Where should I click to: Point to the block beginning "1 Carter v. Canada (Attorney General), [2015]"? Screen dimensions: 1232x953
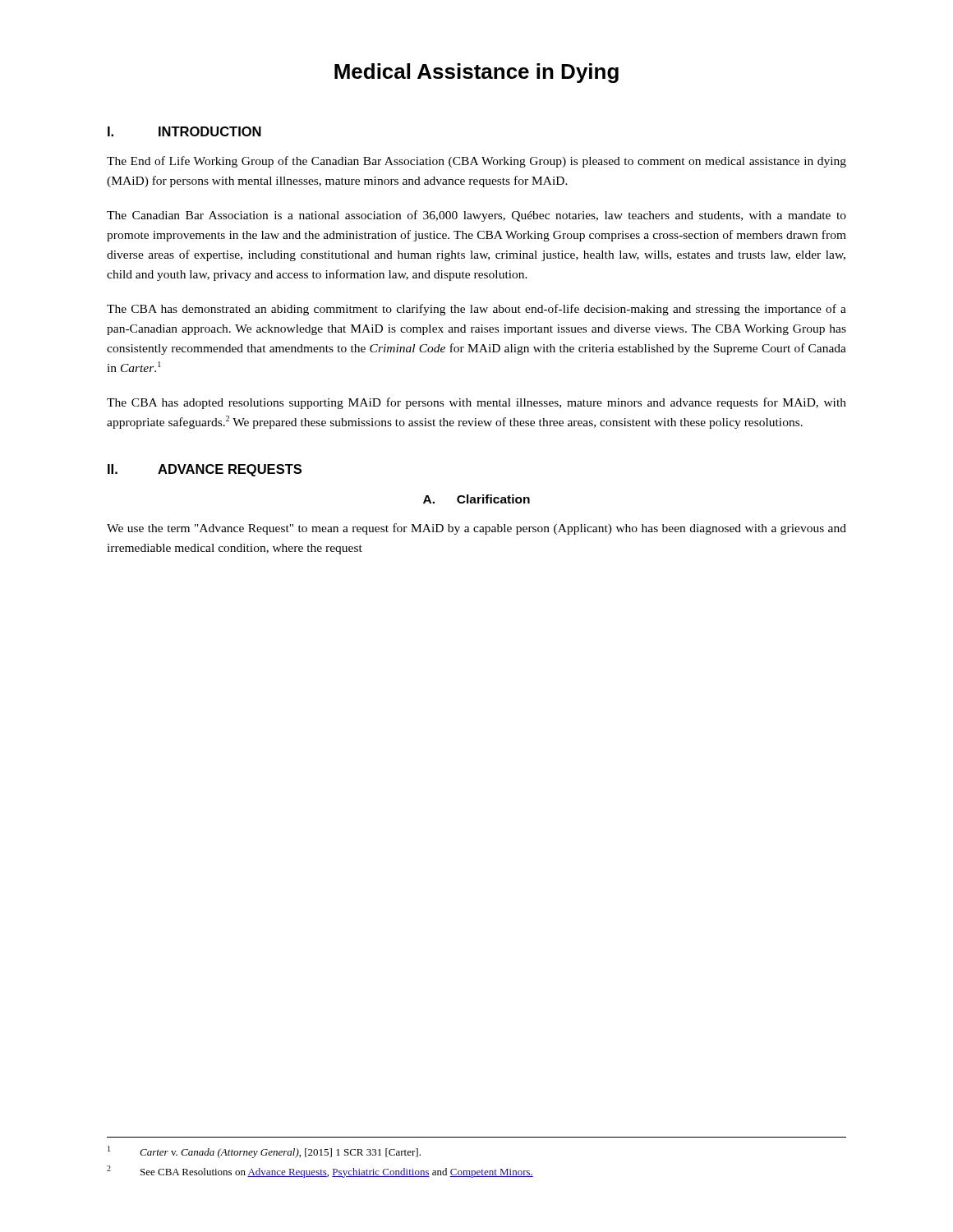click(x=264, y=1152)
